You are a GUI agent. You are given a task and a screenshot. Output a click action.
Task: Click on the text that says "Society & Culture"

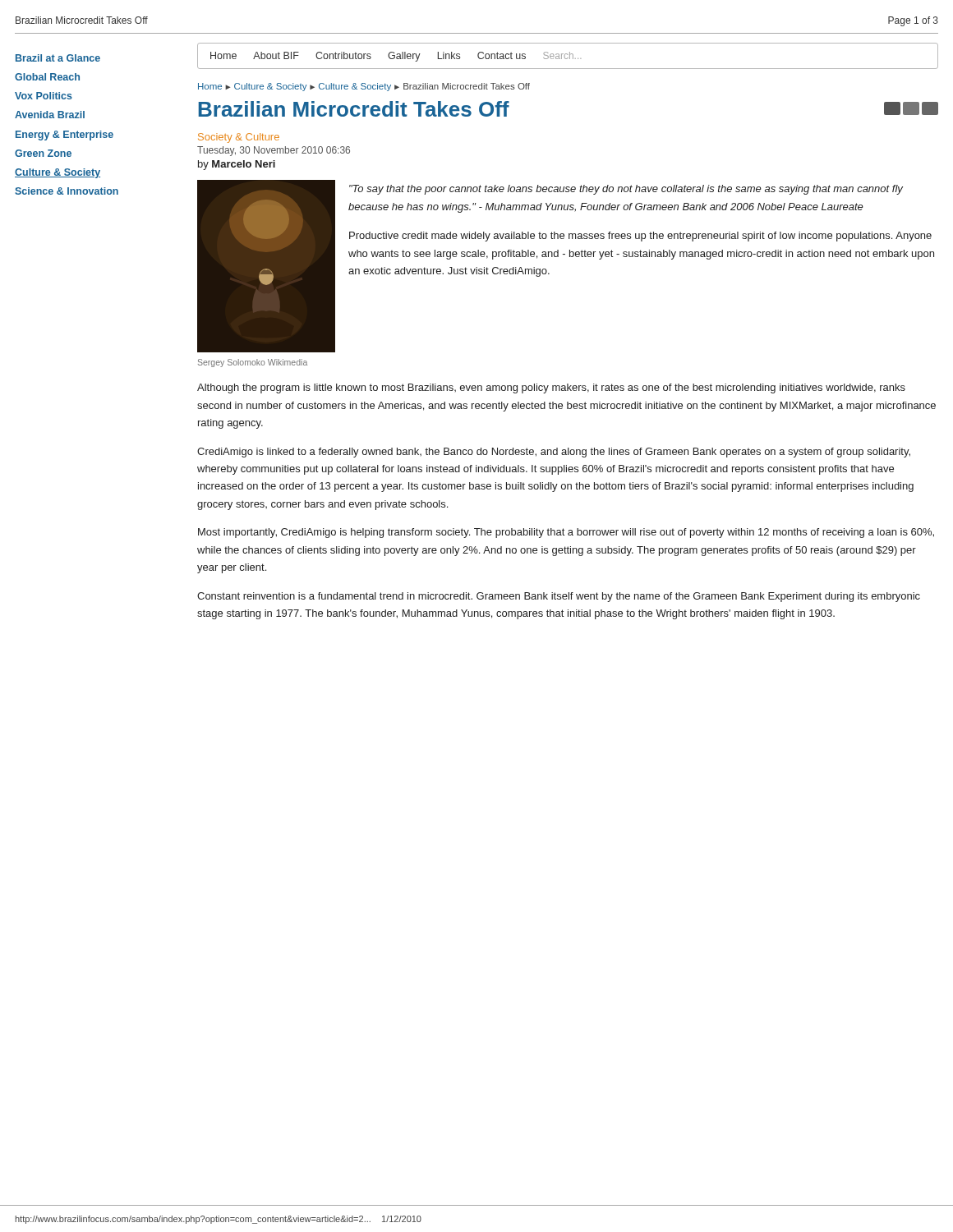(238, 137)
